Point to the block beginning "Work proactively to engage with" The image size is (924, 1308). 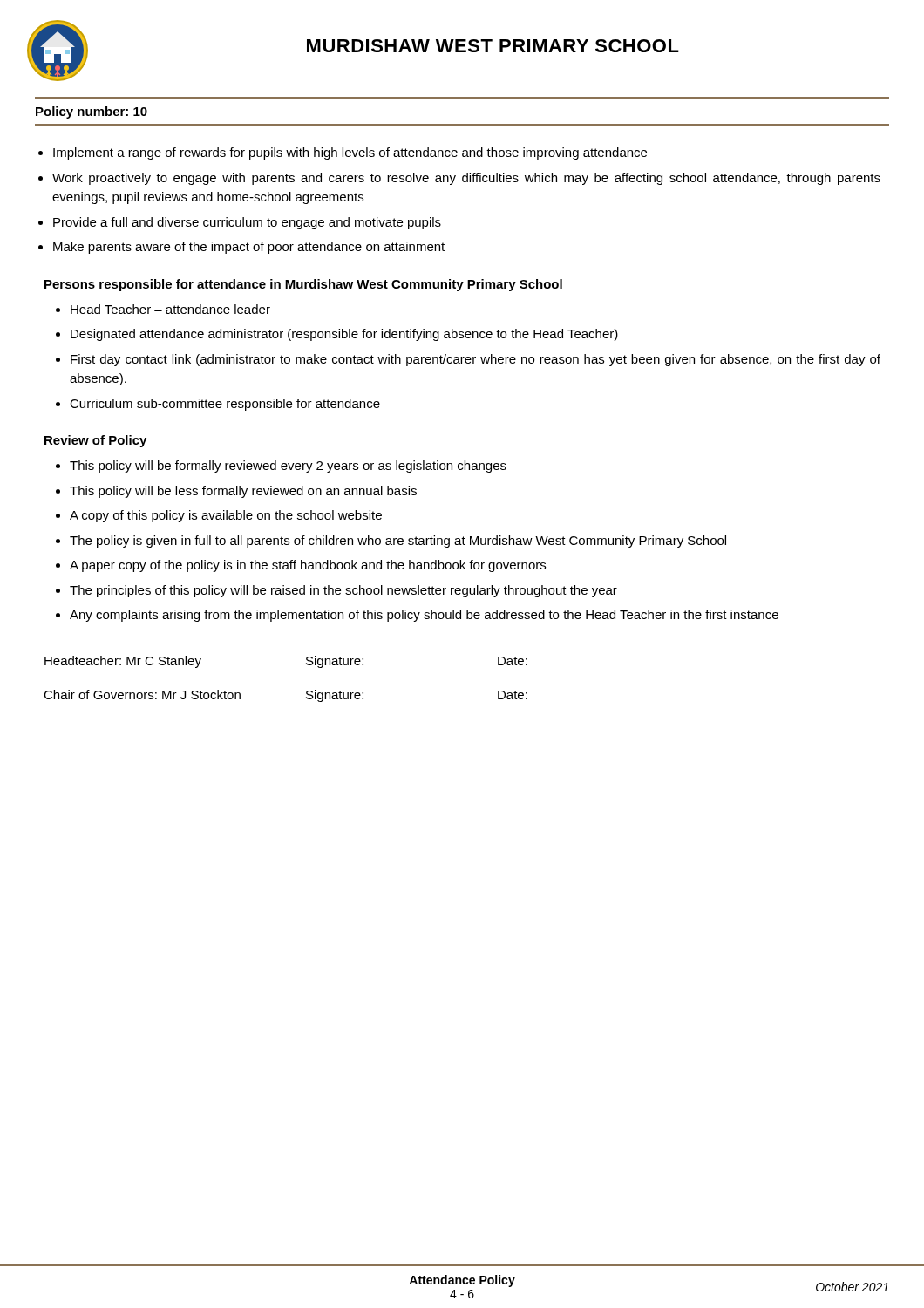pos(466,187)
